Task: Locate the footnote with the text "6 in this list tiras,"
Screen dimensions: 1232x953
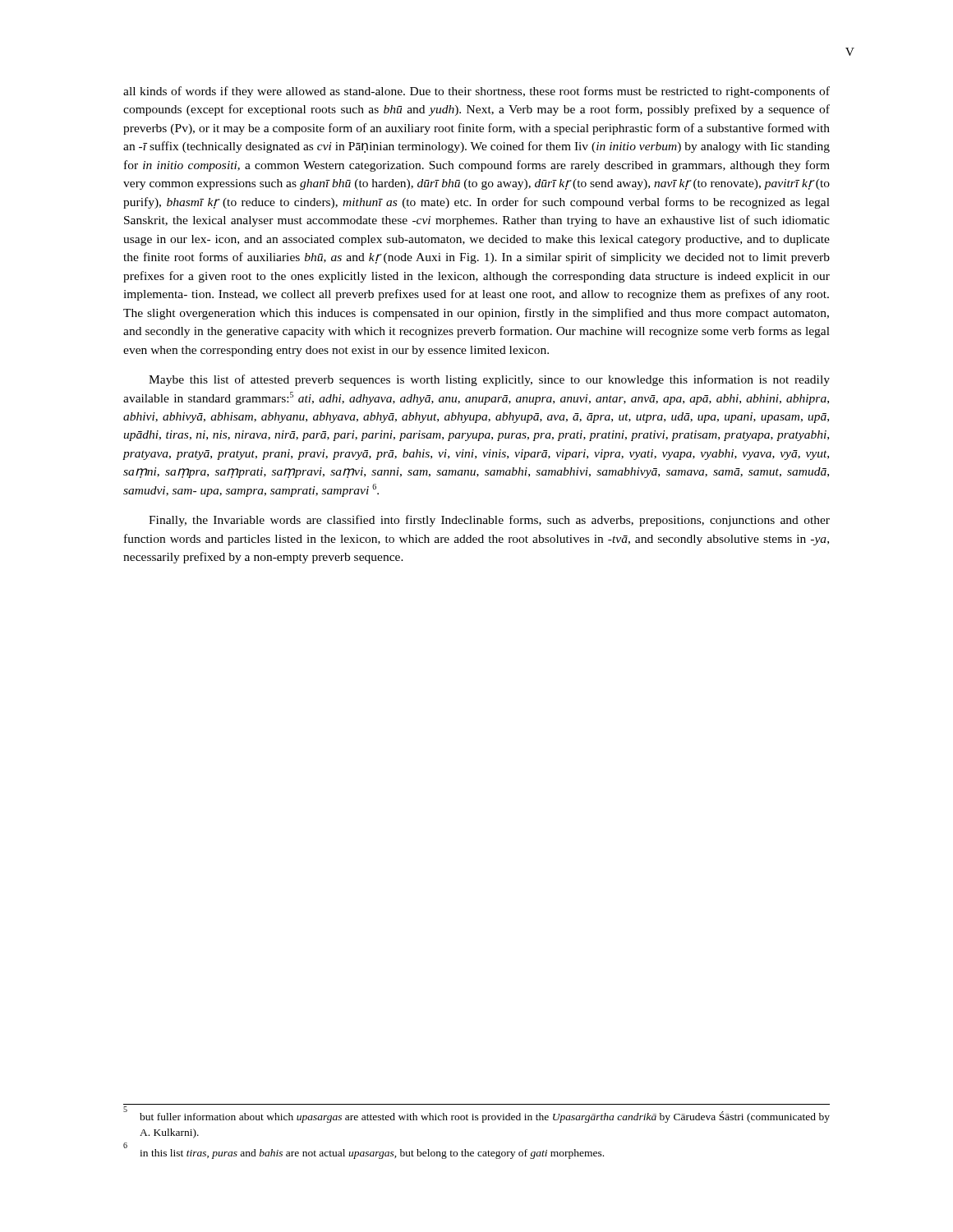Action: 476,1154
